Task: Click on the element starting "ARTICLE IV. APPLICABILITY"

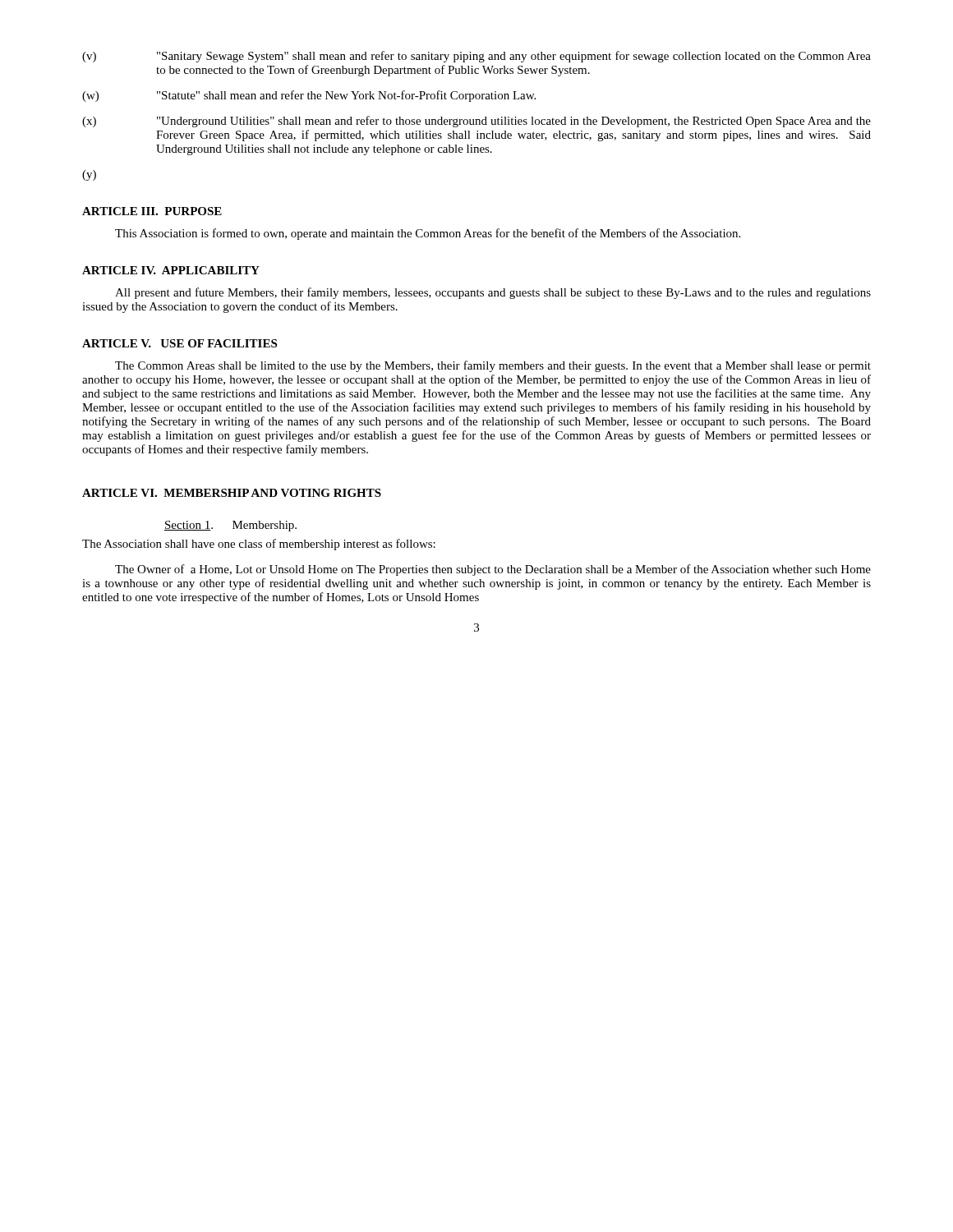Action: pos(171,270)
